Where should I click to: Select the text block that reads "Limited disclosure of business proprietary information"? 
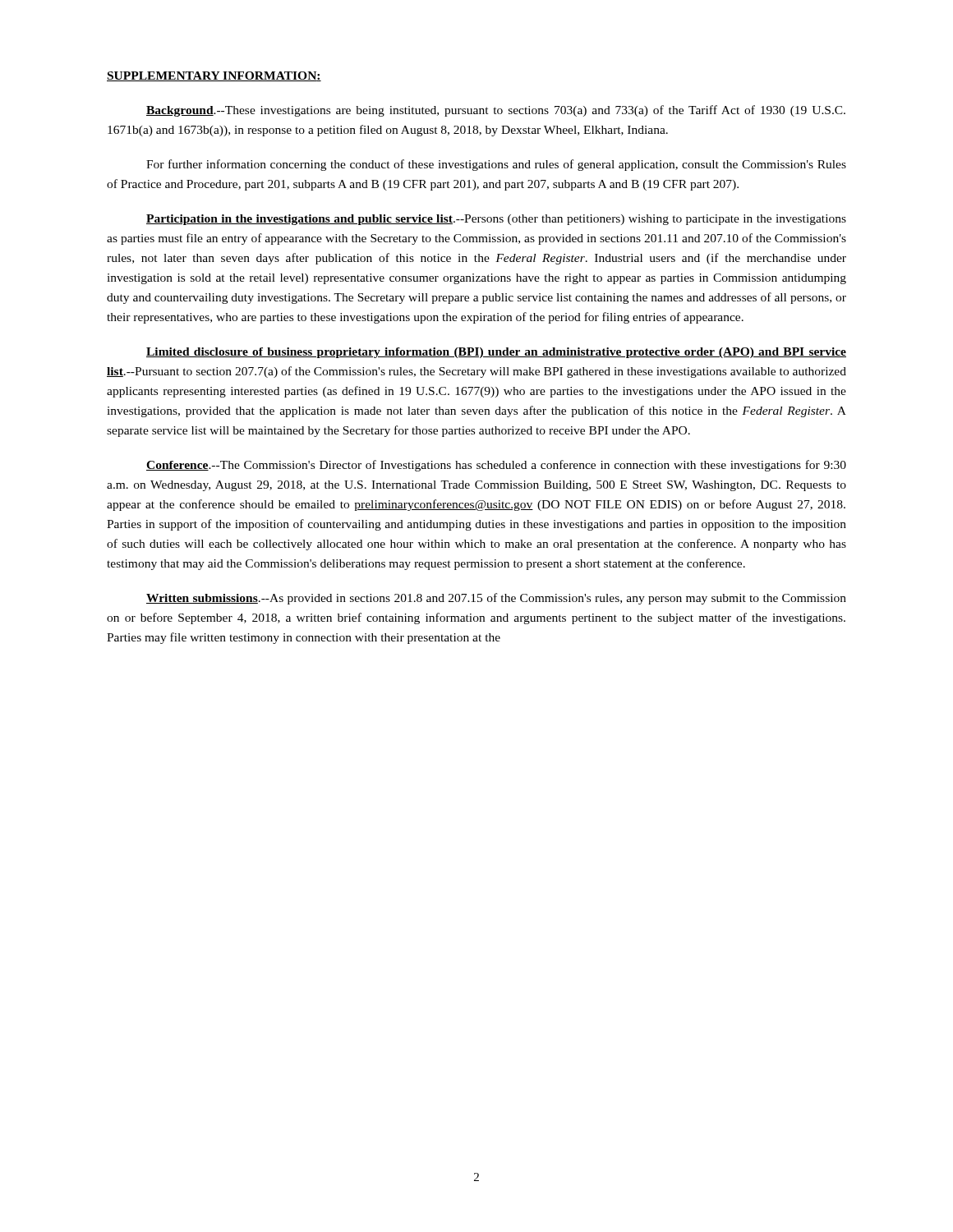pyautogui.click(x=476, y=391)
